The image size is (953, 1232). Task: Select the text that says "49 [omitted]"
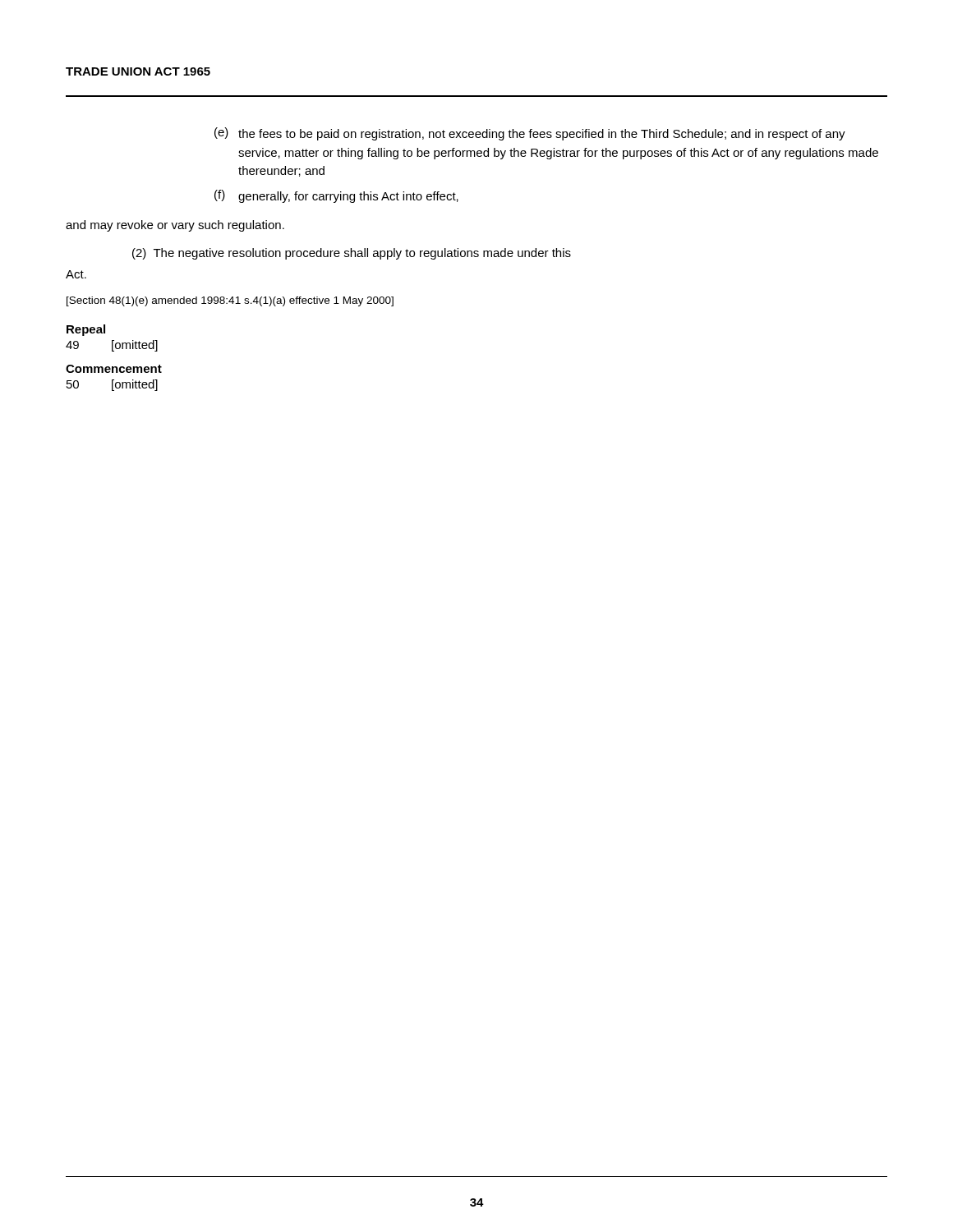click(112, 345)
